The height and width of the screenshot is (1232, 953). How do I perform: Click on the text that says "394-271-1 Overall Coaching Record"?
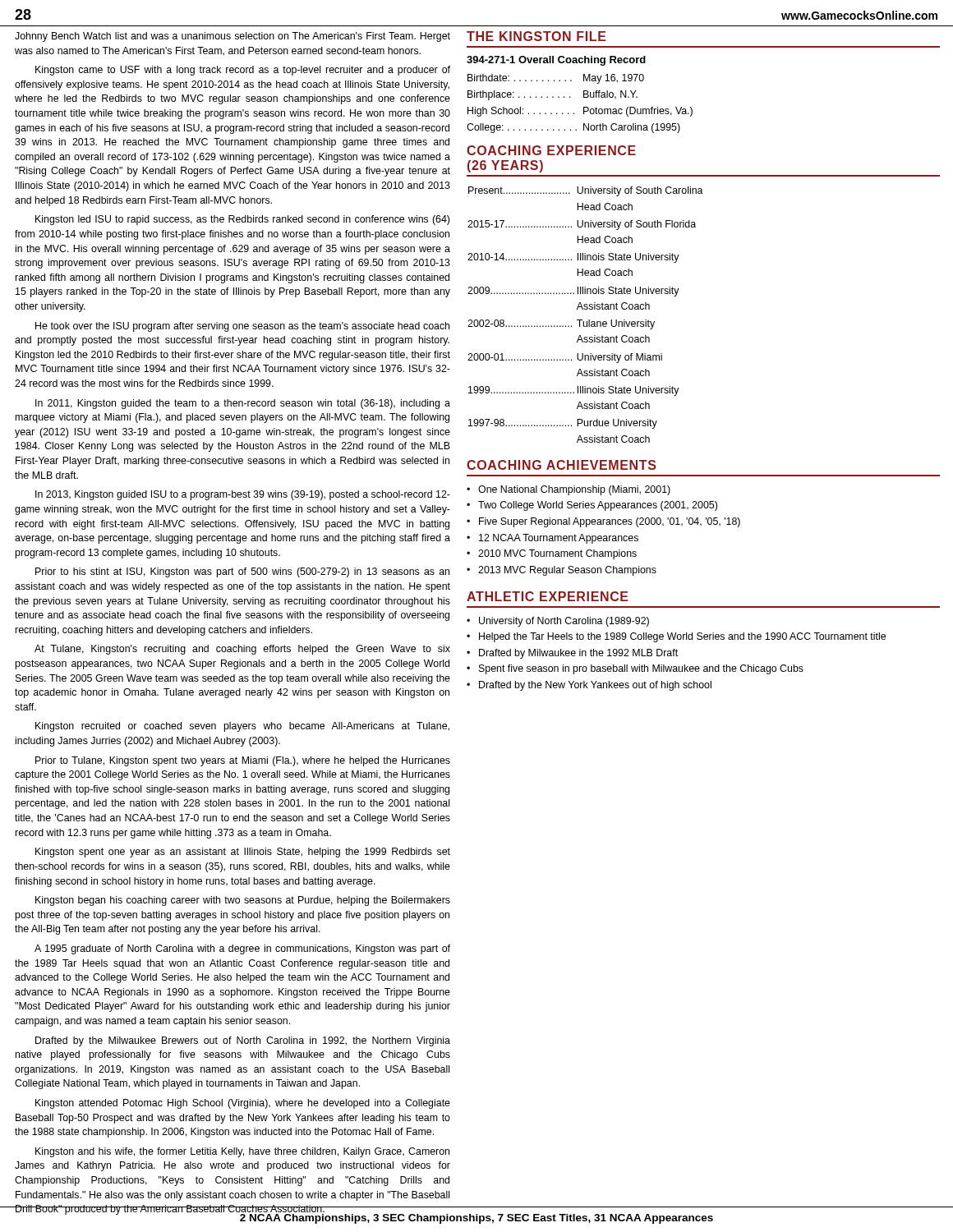[556, 60]
